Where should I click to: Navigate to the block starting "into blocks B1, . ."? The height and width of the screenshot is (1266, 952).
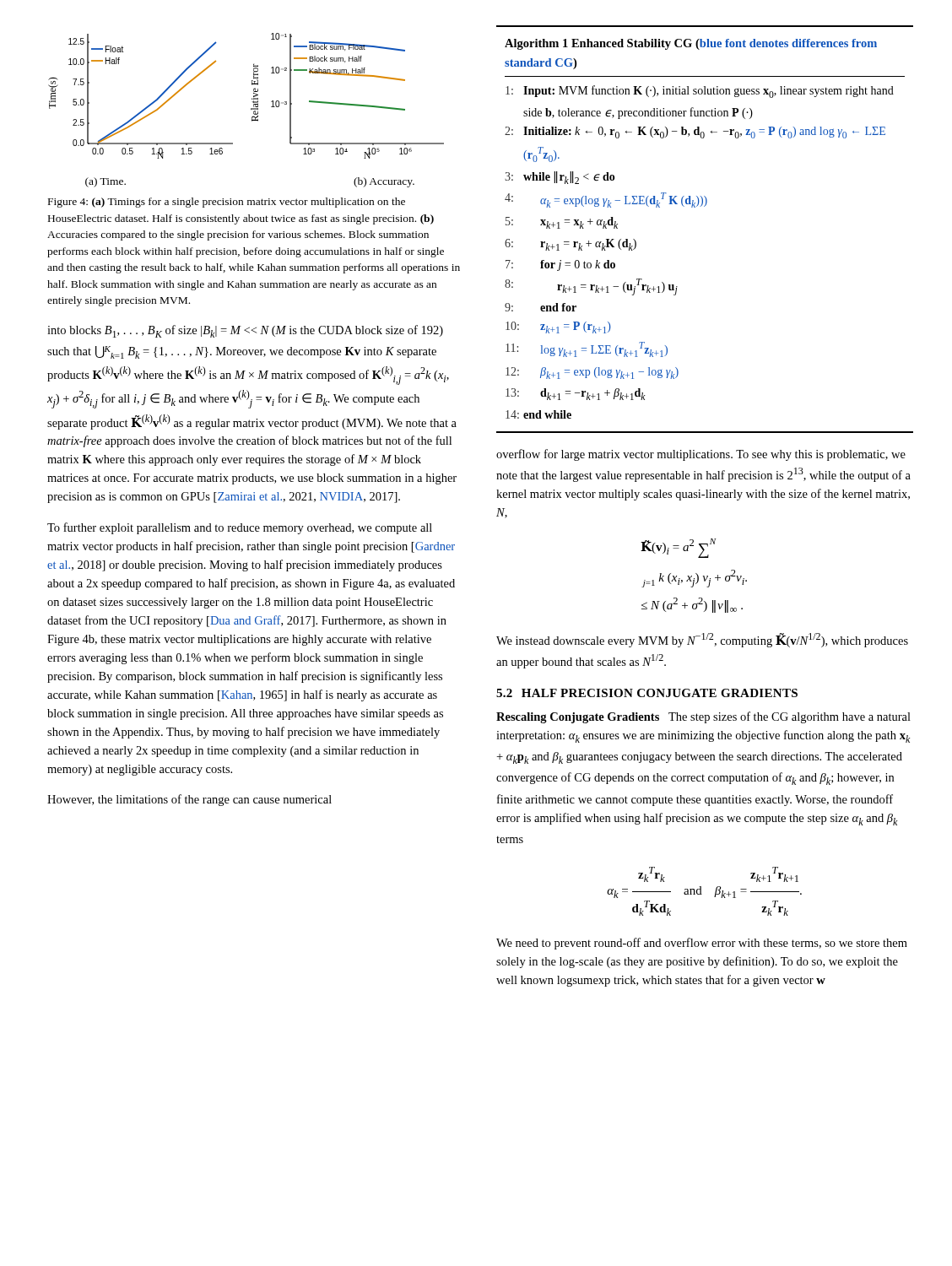pyautogui.click(x=252, y=413)
